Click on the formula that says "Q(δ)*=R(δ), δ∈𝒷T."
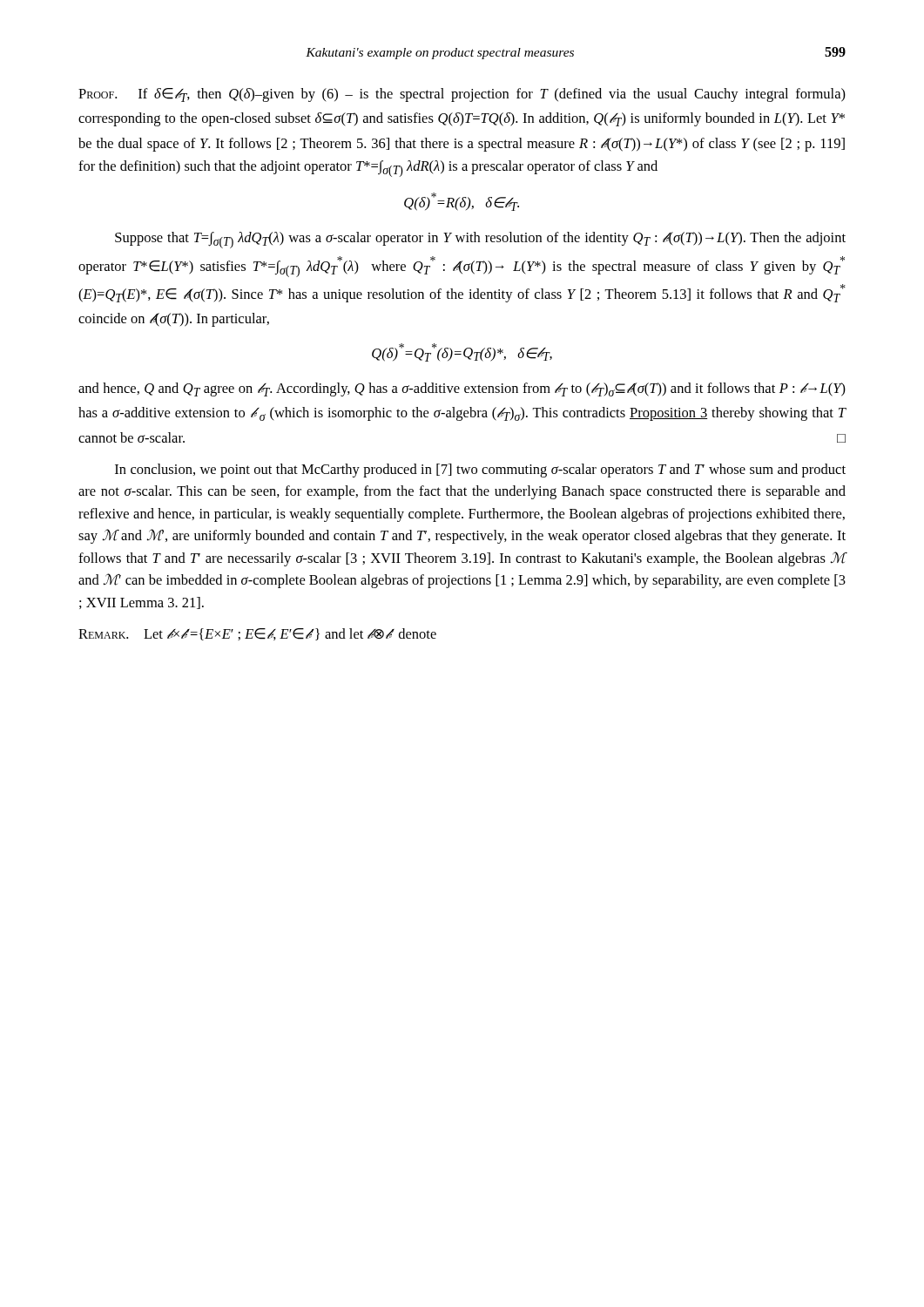 tap(462, 202)
